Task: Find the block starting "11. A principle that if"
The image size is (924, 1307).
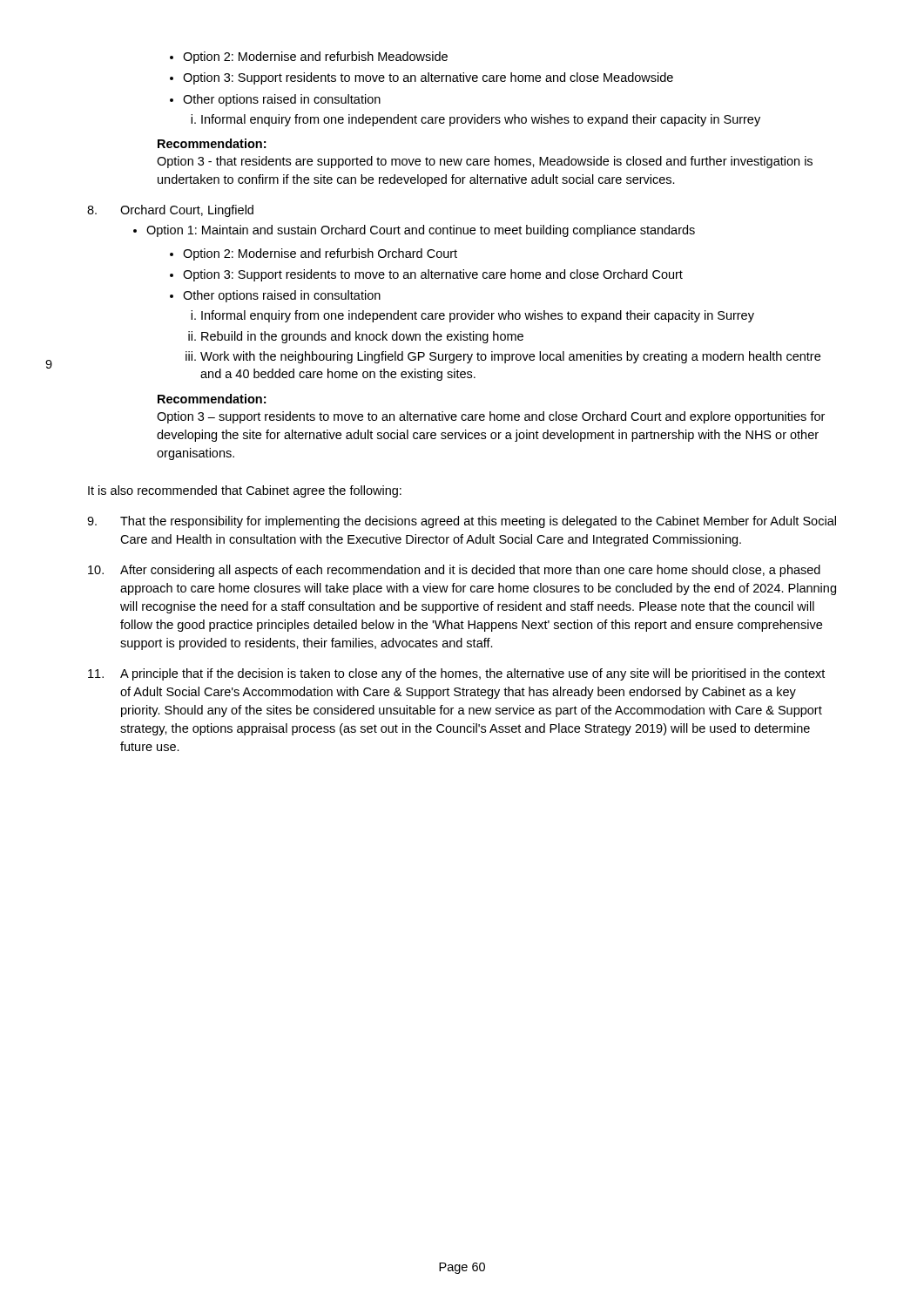Action: [462, 710]
